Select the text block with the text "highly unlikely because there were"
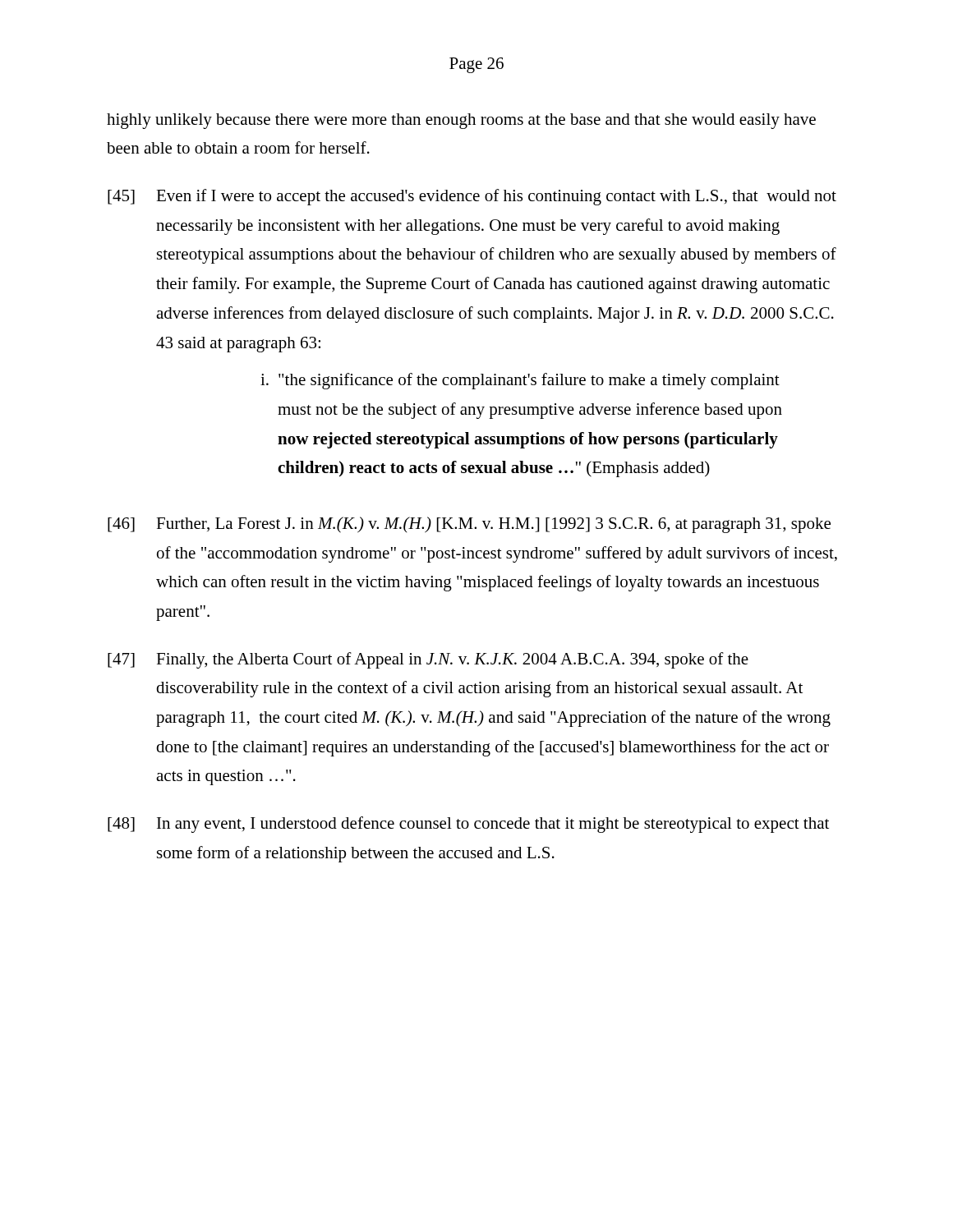This screenshot has width=953, height=1232. (476, 134)
